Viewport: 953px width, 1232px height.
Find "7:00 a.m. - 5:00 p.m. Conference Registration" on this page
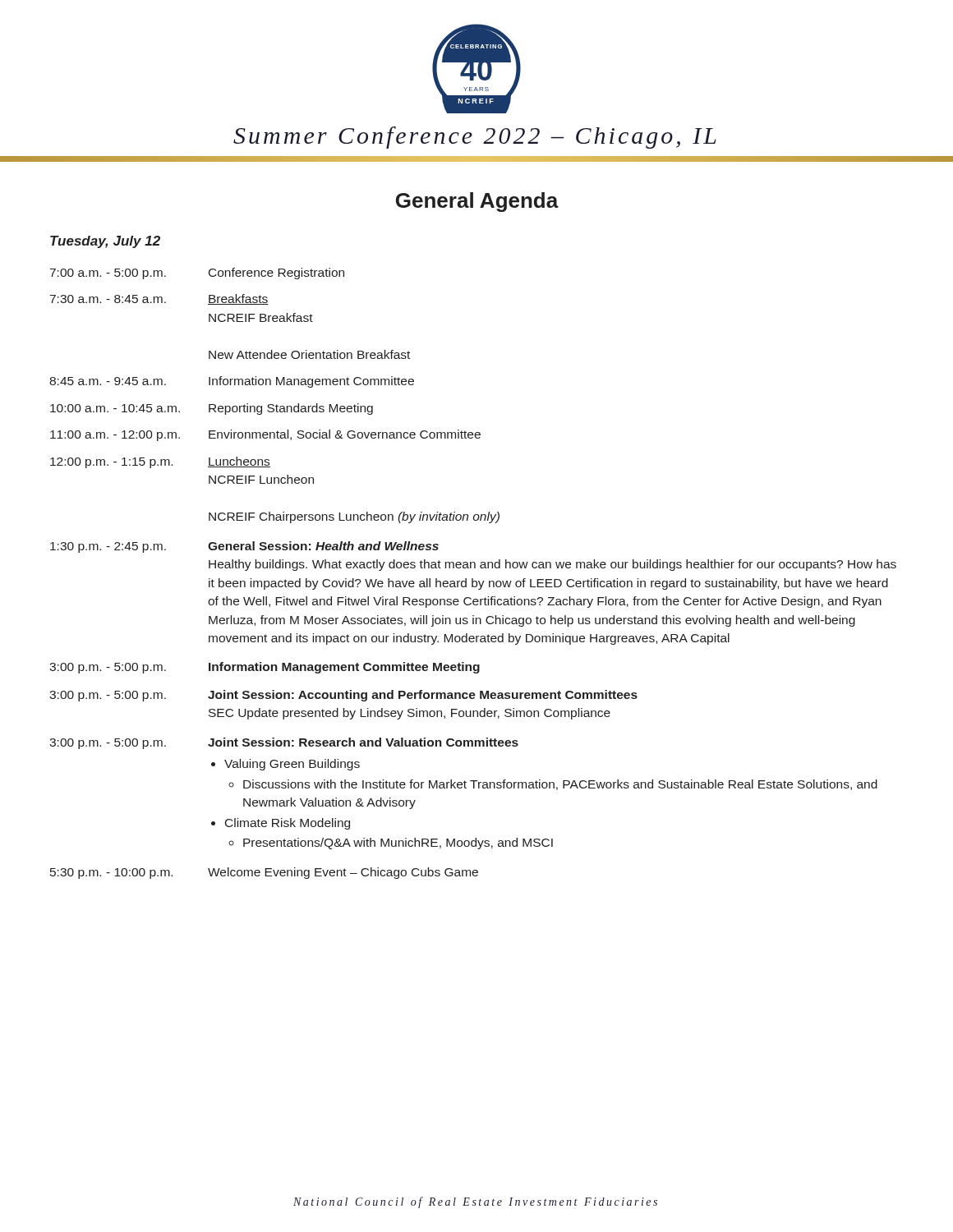pyautogui.click(x=117, y=272)
